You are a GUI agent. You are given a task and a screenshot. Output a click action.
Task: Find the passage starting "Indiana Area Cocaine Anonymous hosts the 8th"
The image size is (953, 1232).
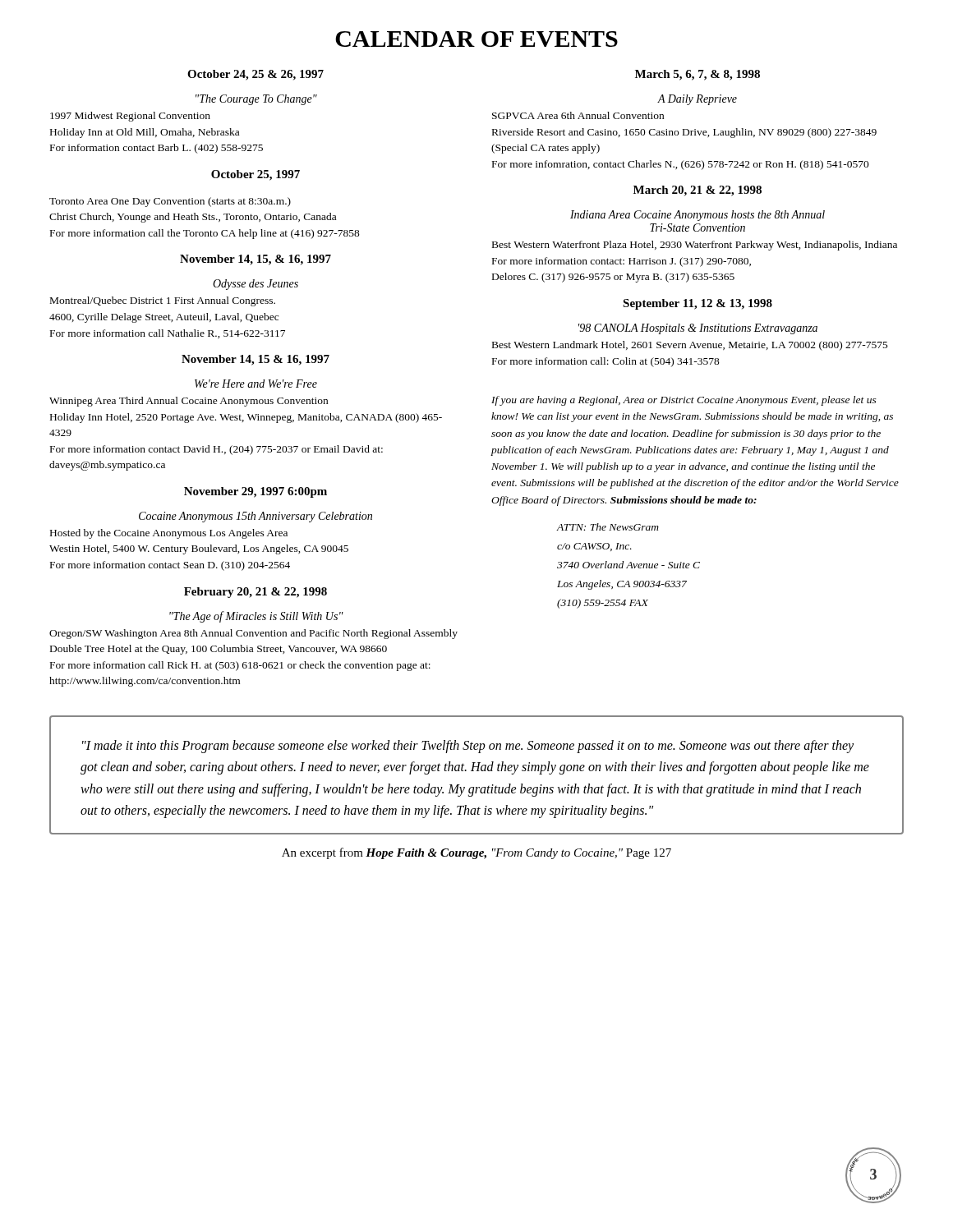(x=698, y=247)
